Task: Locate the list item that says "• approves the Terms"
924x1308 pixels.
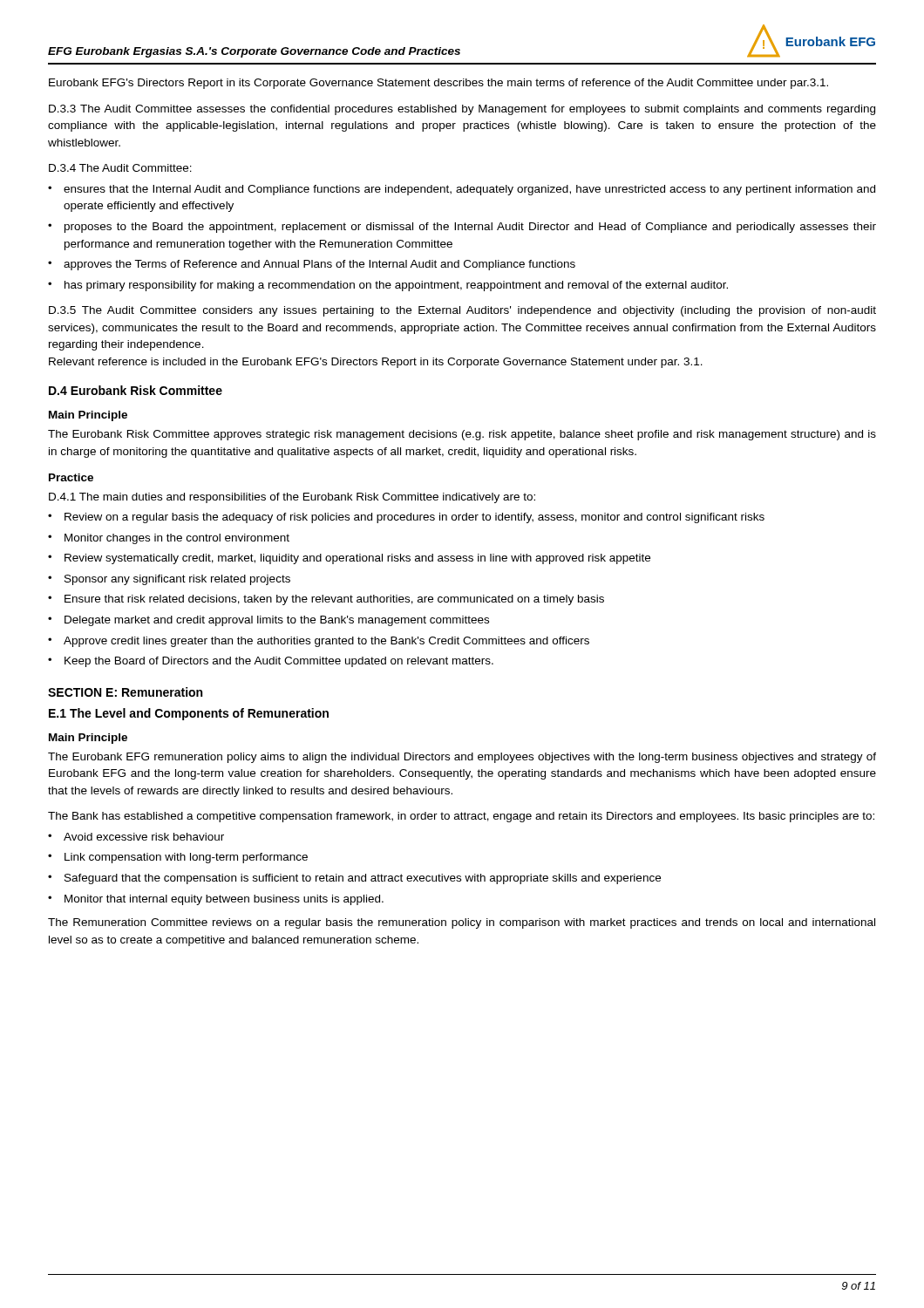Action: pyautogui.click(x=462, y=264)
